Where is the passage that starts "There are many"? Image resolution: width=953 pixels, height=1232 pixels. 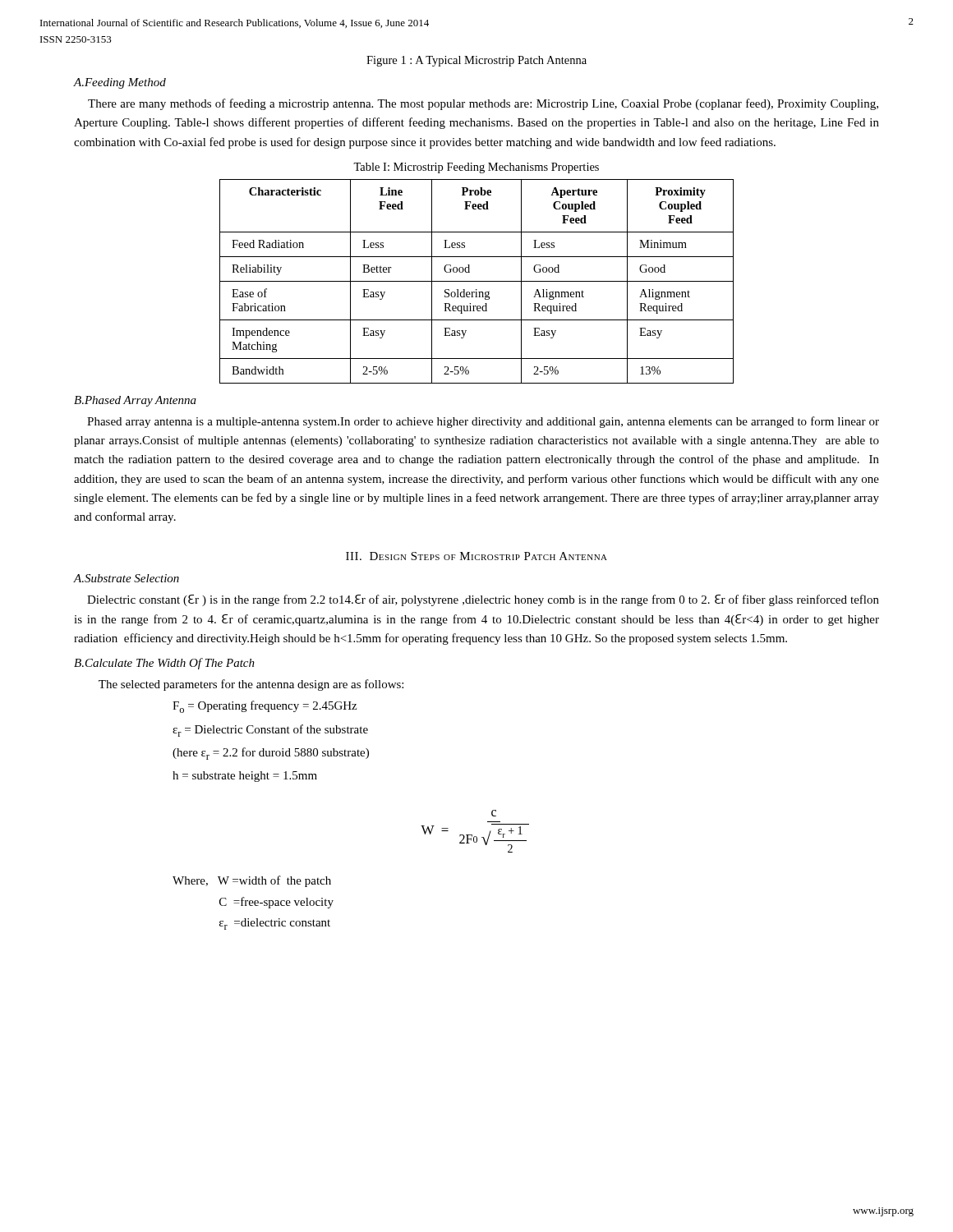tap(476, 123)
